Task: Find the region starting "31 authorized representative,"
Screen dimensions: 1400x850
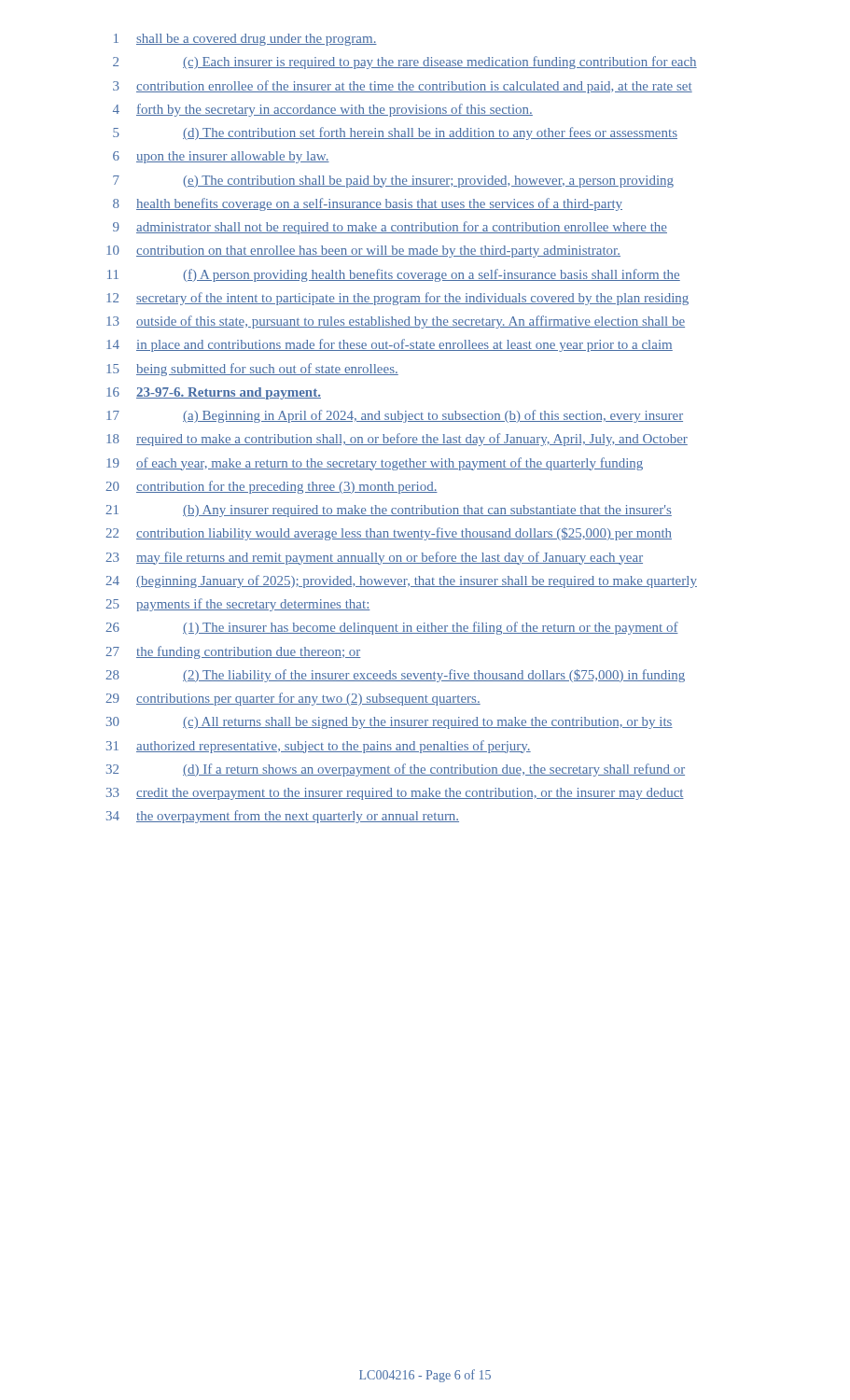Action: 434,746
